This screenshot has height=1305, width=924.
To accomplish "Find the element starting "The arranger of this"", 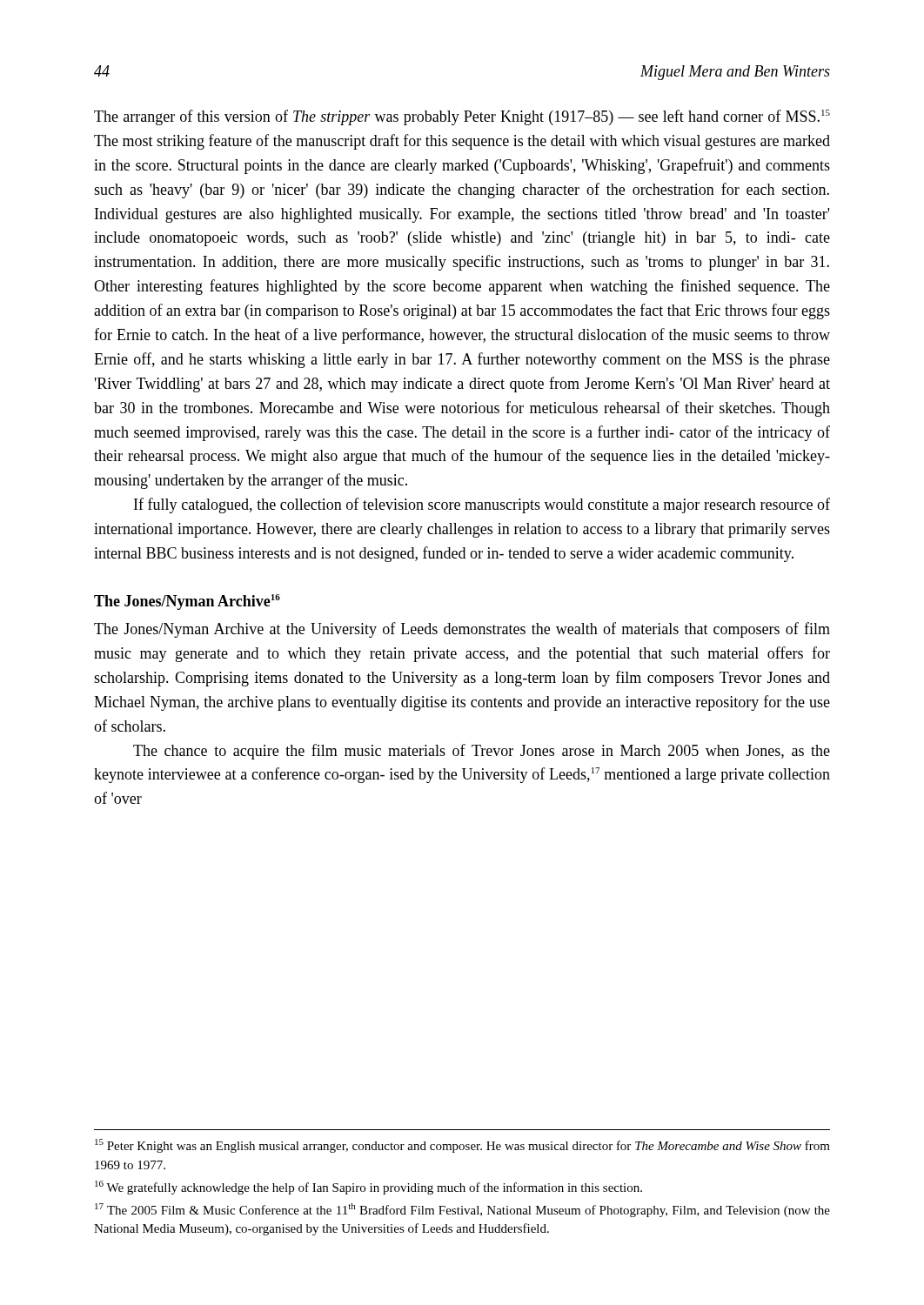I will click(x=462, y=299).
